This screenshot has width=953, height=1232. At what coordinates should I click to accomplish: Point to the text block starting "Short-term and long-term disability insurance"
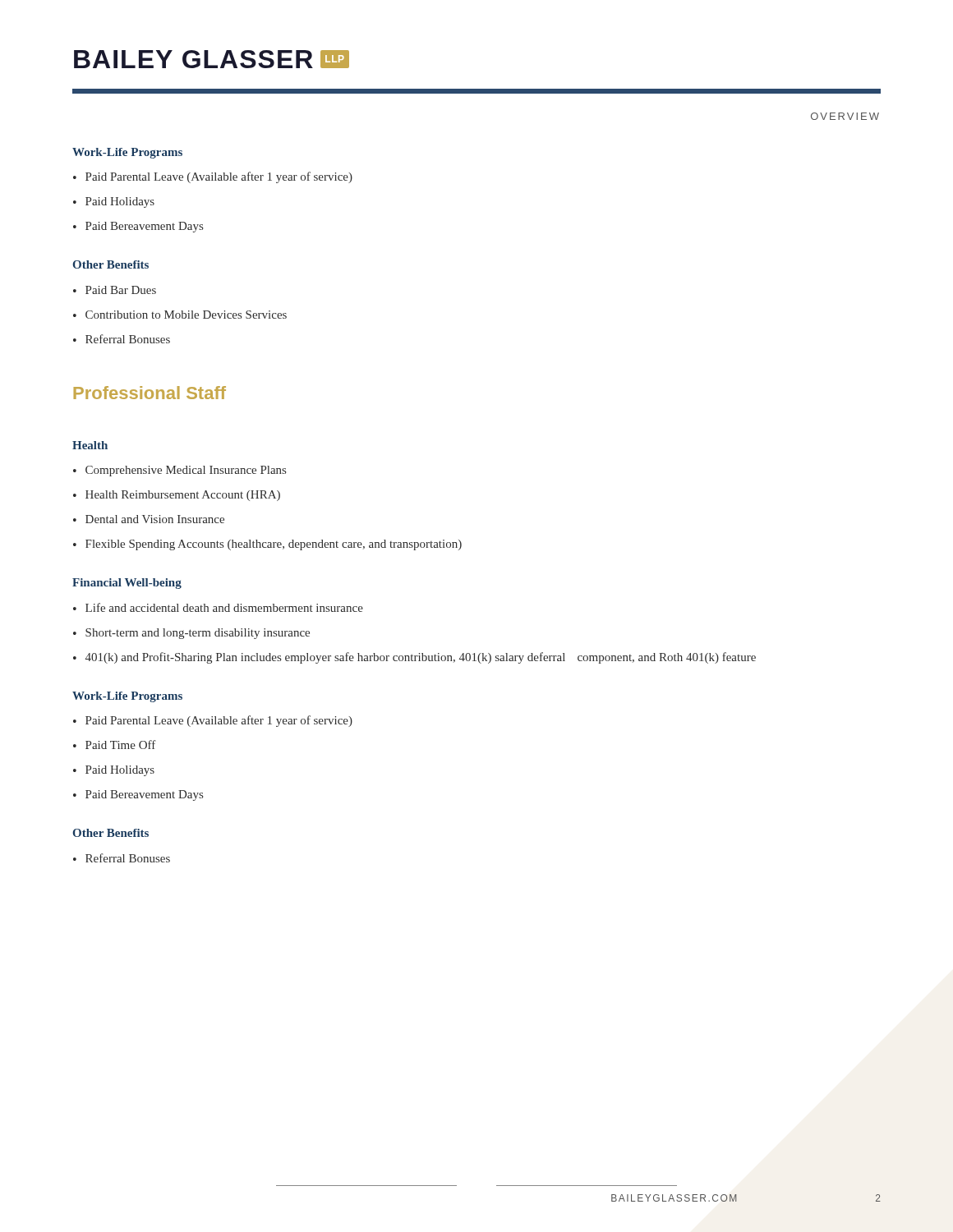point(191,634)
